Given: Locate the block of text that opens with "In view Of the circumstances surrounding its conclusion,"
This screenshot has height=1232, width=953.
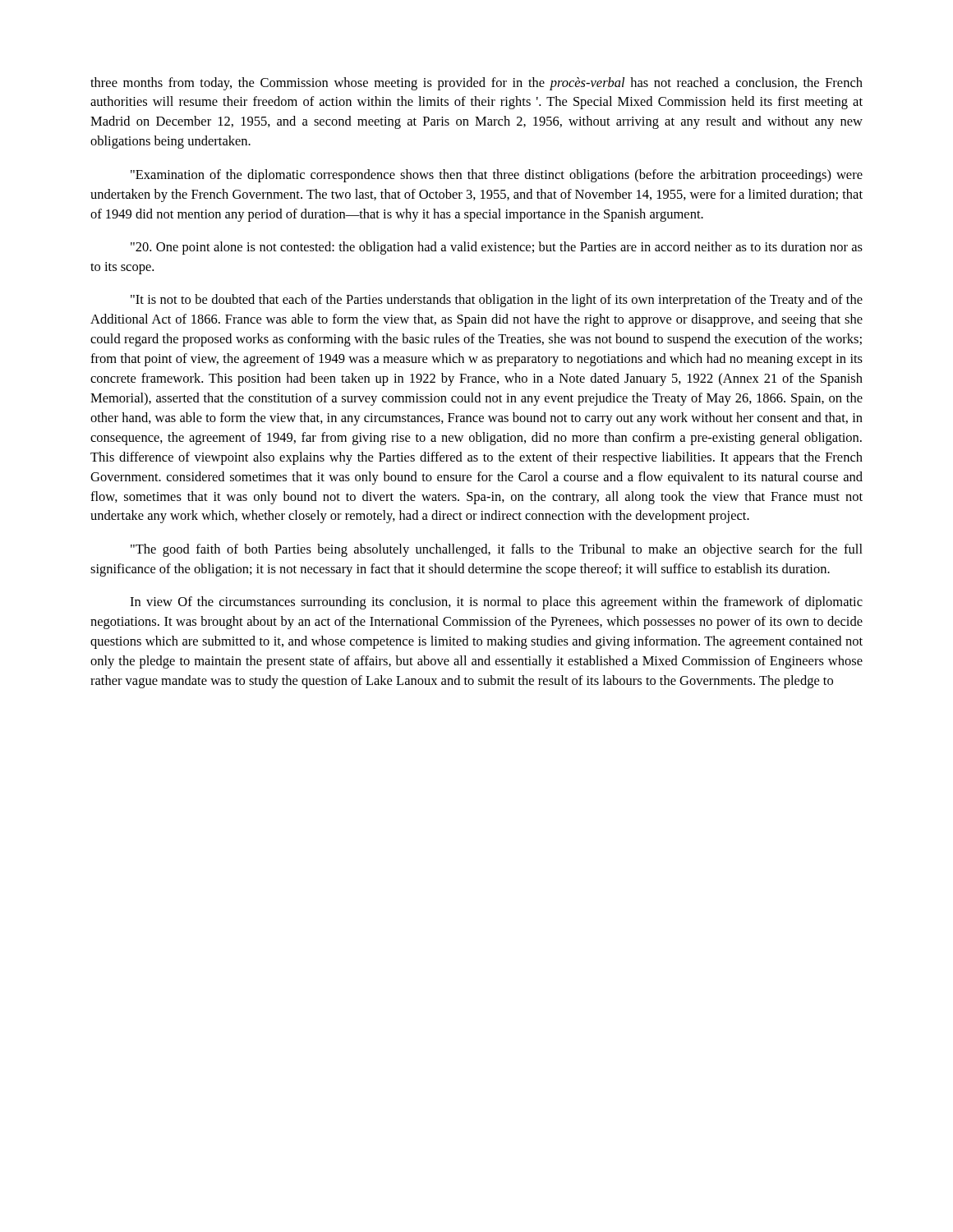Looking at the screenshot, I should [476, 641].
